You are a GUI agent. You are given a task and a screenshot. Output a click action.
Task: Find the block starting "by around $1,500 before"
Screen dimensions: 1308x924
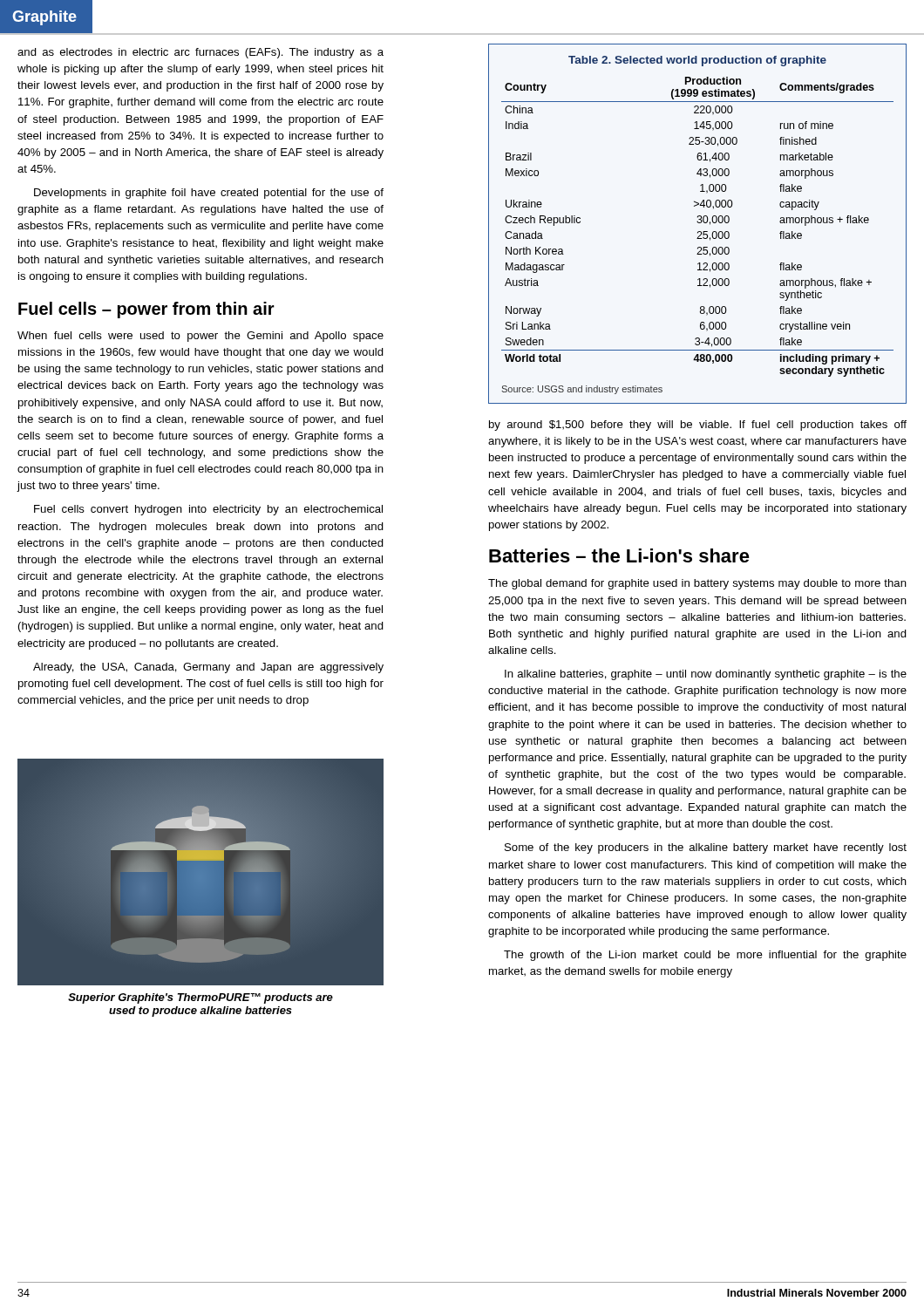click(697, 474)
